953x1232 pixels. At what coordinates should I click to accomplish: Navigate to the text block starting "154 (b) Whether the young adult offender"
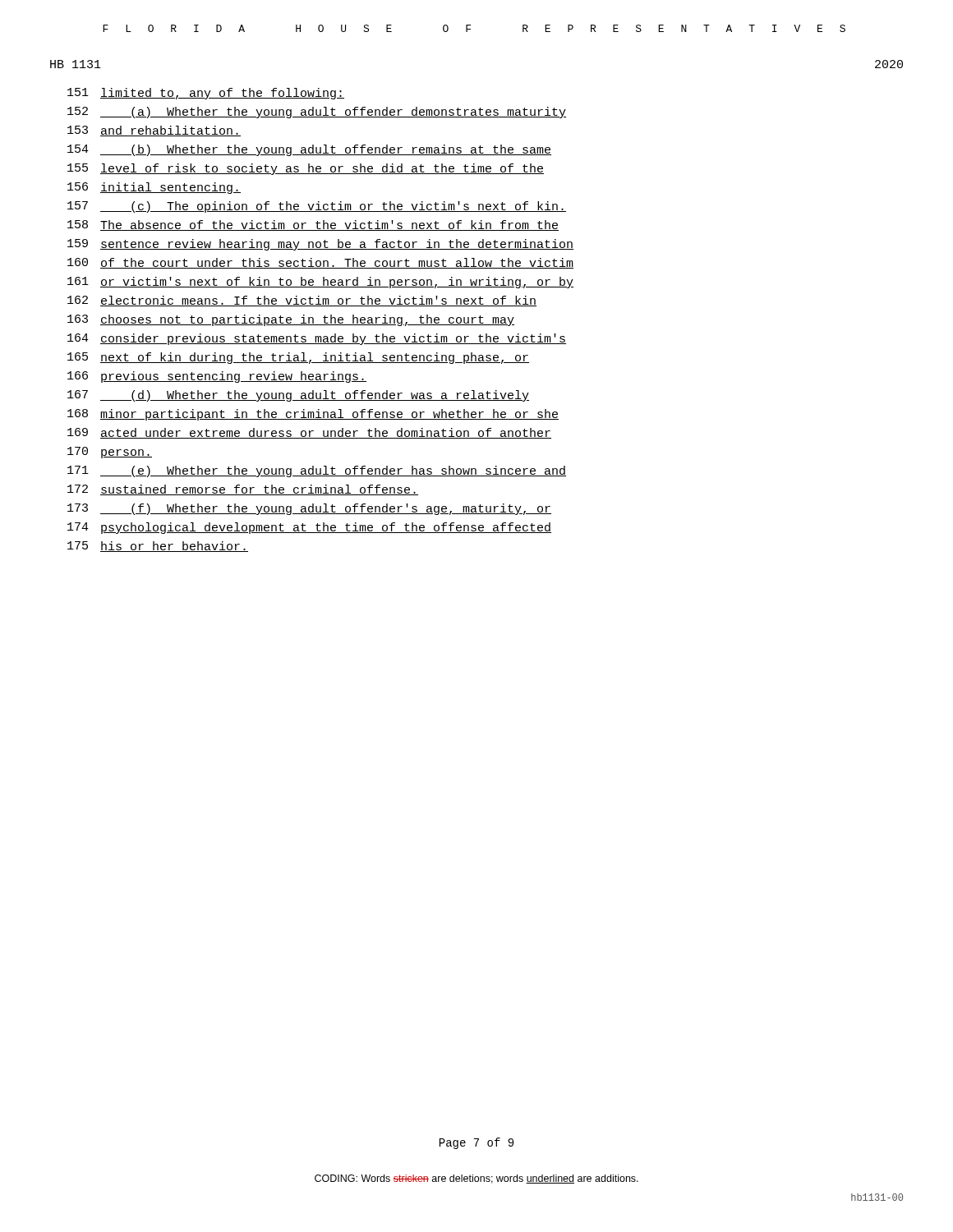point(476,151)
